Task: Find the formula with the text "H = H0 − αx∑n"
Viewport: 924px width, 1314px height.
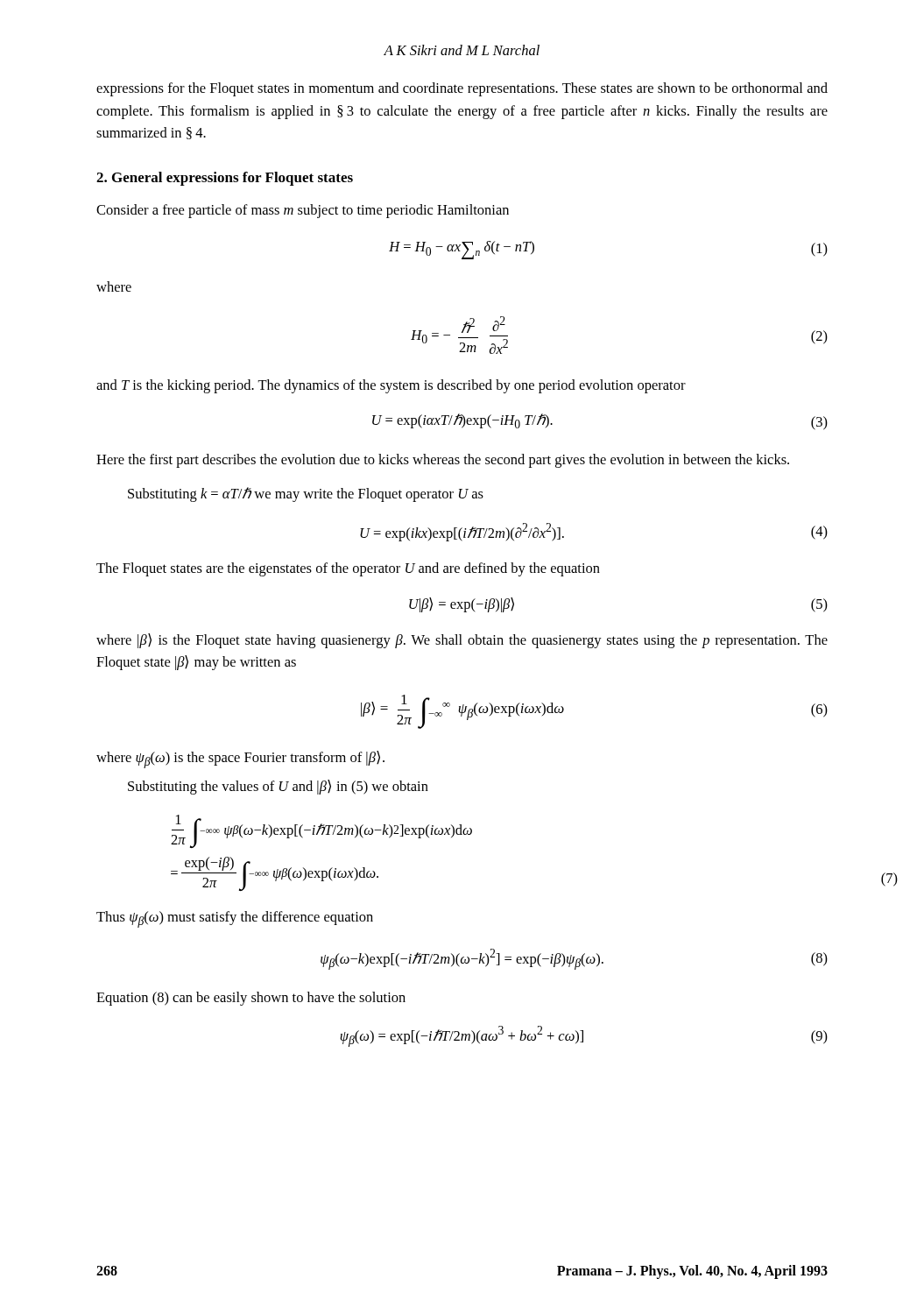Action: click(467, 250)
